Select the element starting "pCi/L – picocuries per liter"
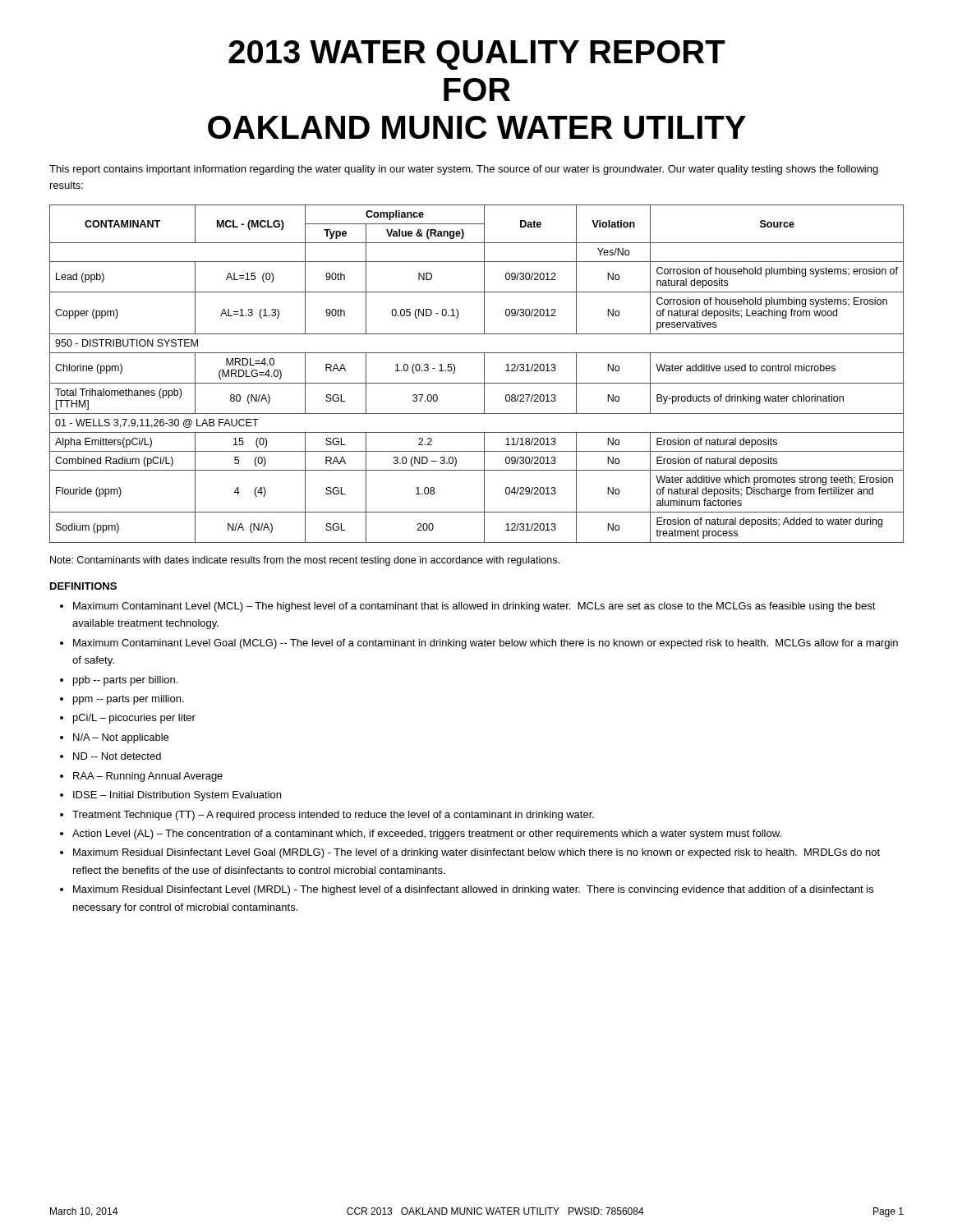This screenshot has height=1232, width=953. [x=134, y=718]
